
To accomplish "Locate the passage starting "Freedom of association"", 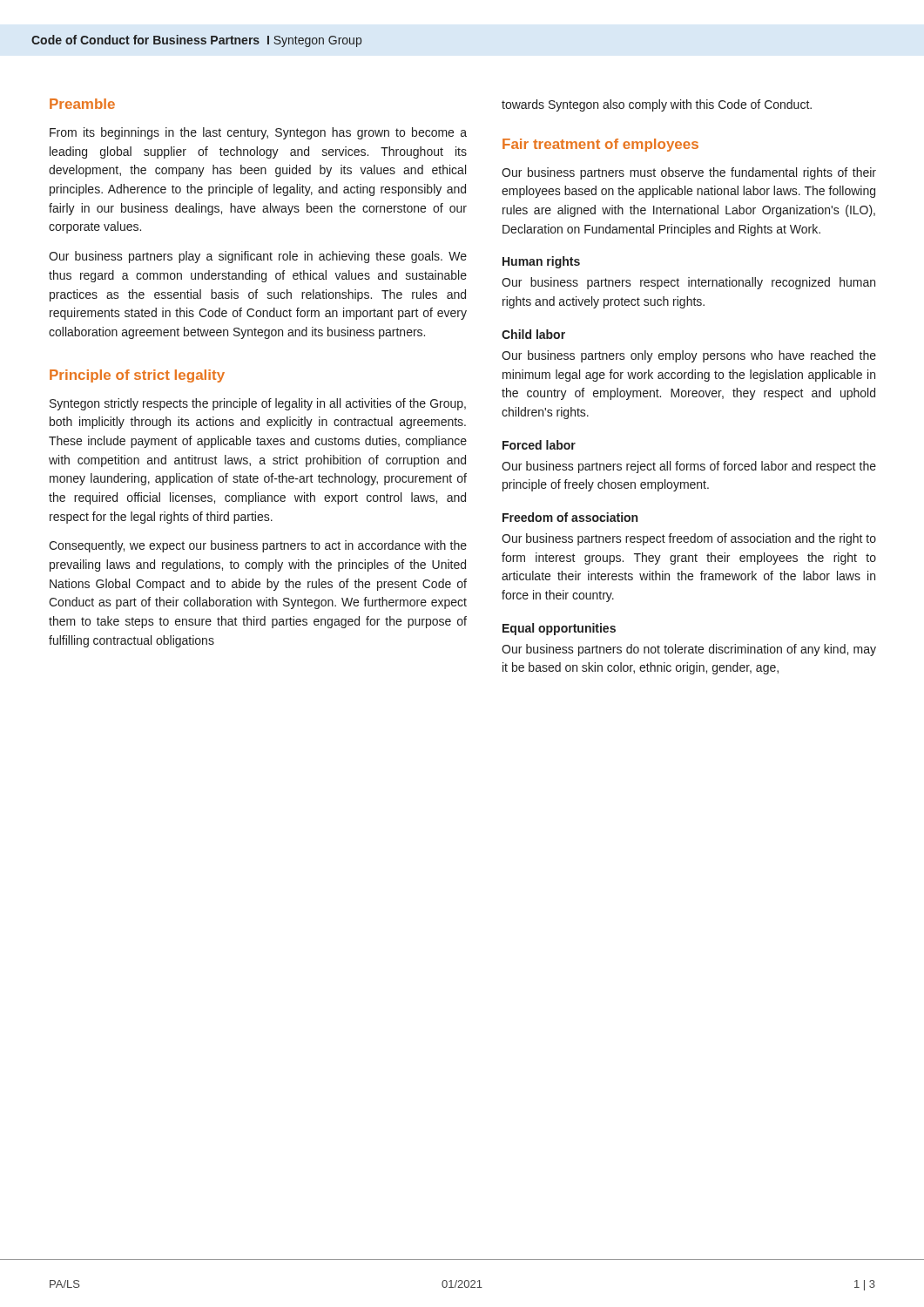I will tap(570, 517).
